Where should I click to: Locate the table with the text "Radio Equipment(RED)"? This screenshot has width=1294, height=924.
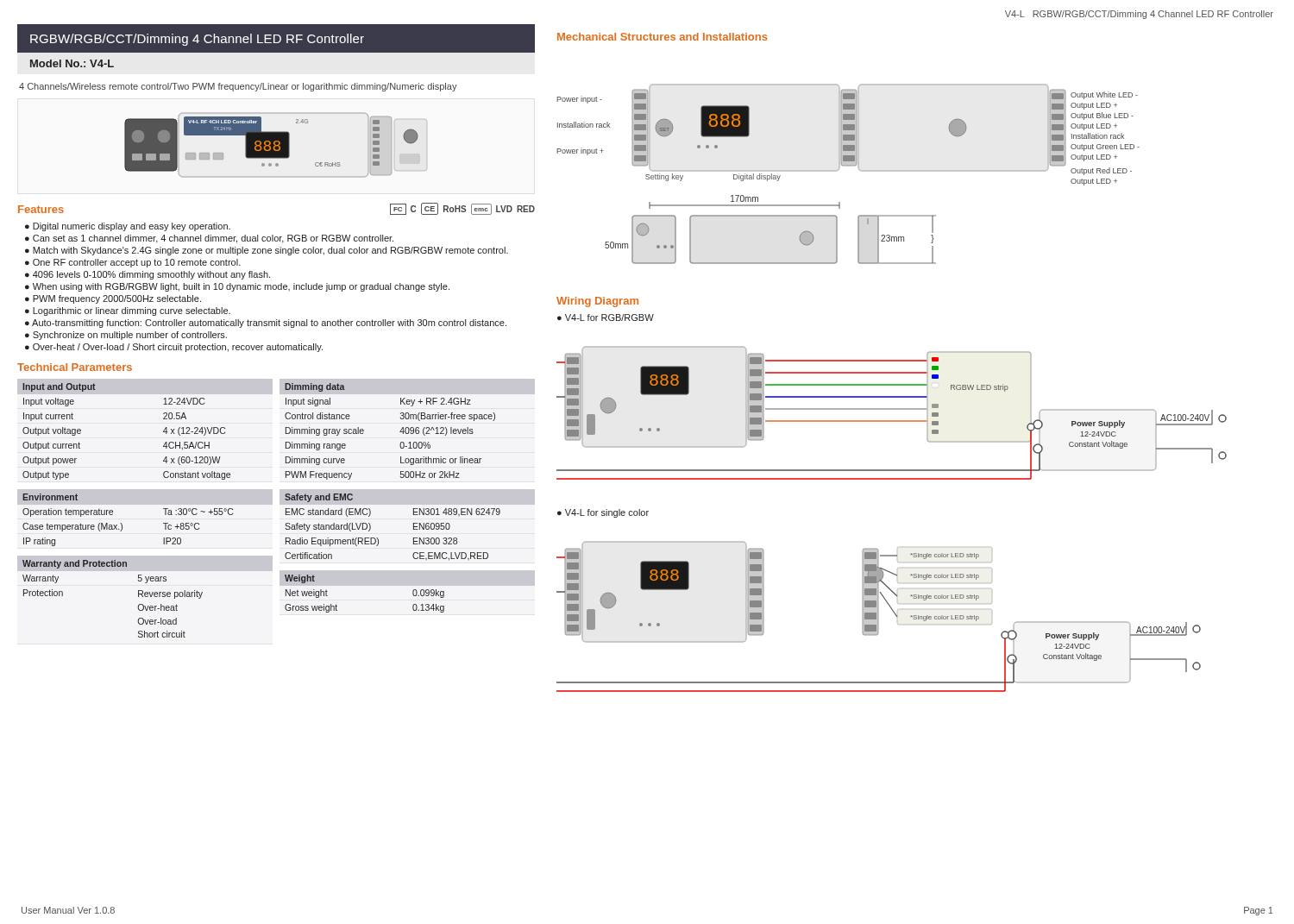pos(407,526)
